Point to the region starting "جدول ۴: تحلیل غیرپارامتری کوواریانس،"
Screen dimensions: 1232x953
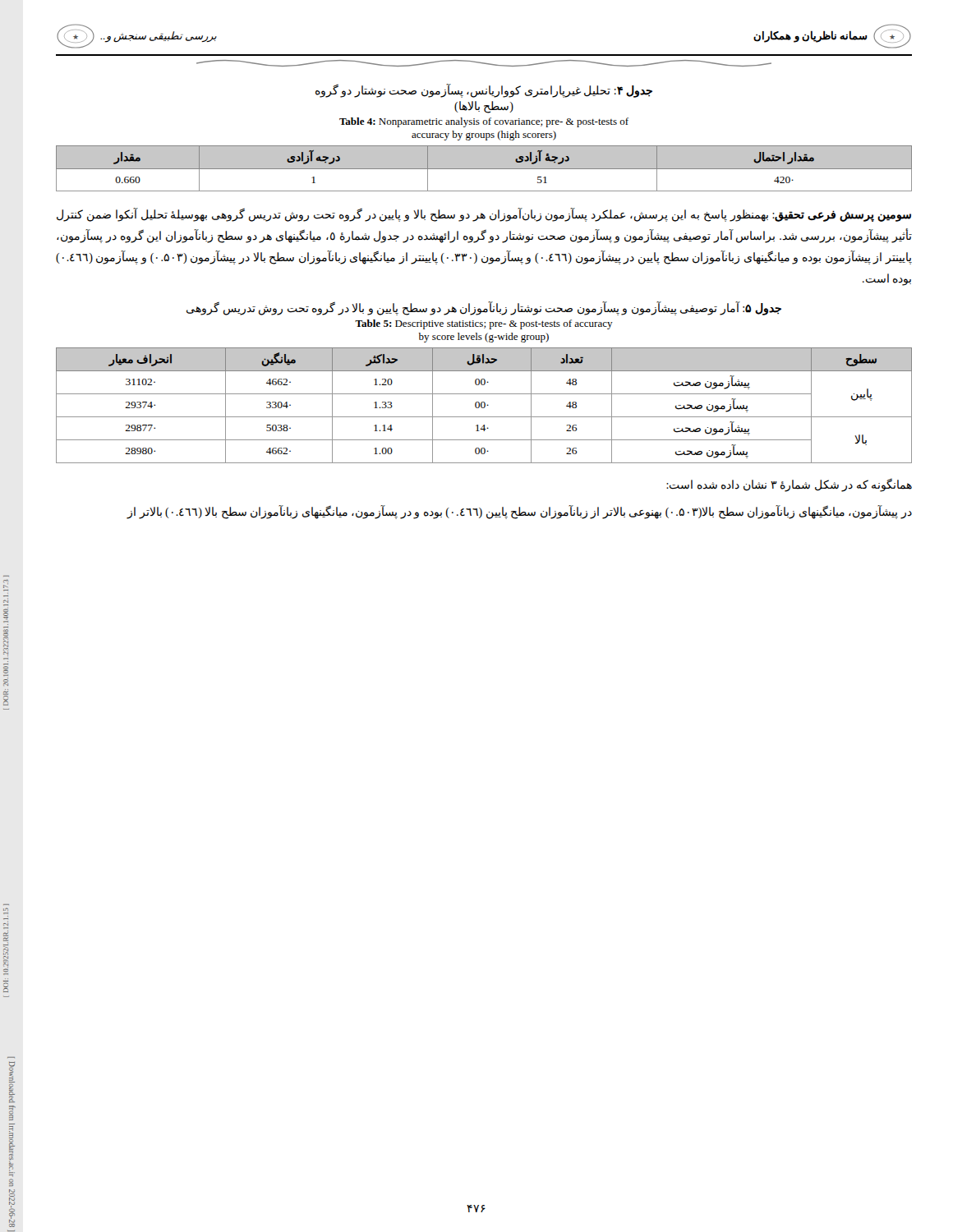(484, 91)
